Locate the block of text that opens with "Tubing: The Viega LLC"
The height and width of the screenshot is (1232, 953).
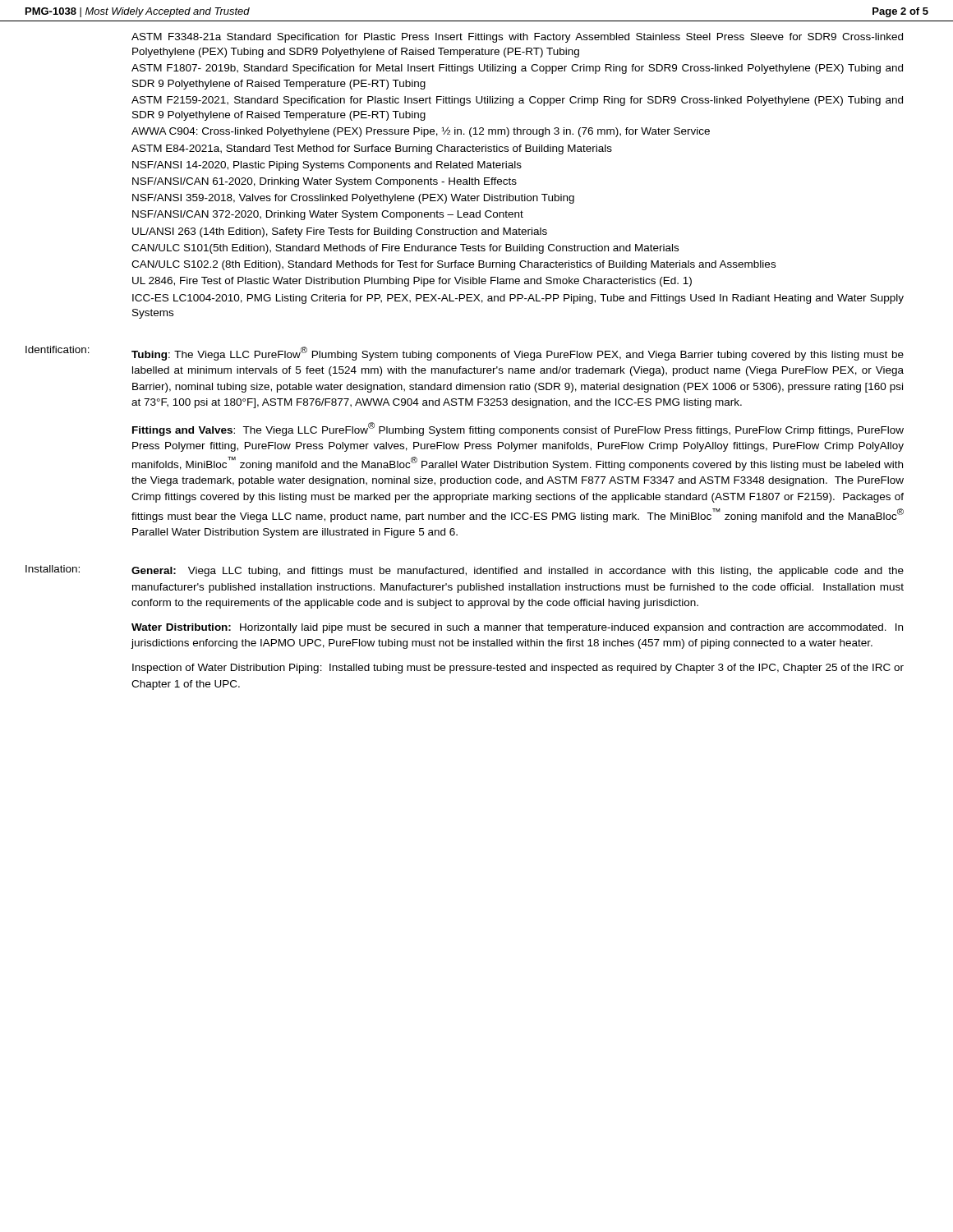point(518,377)
